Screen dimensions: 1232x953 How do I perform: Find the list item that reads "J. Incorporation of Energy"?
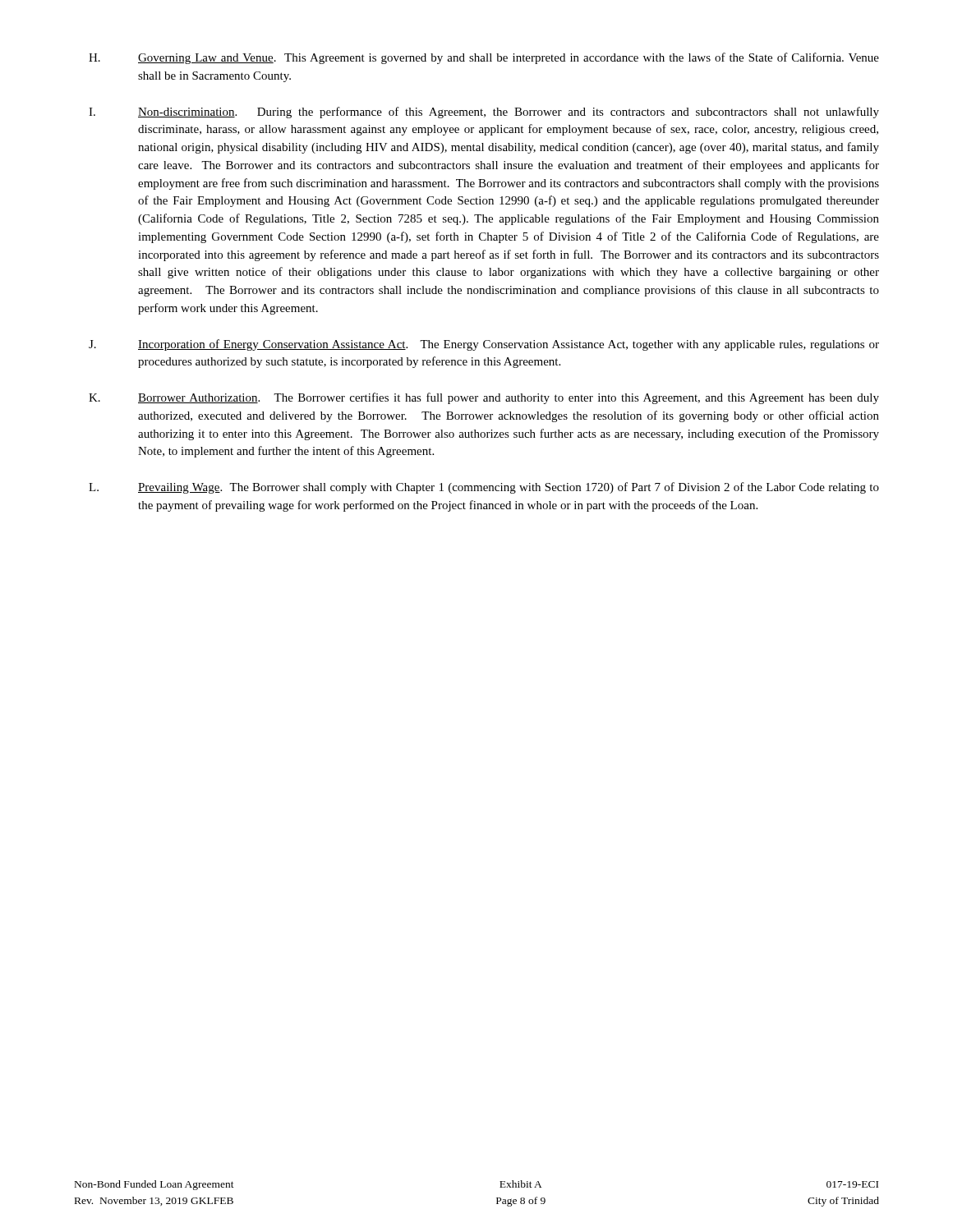484,353
